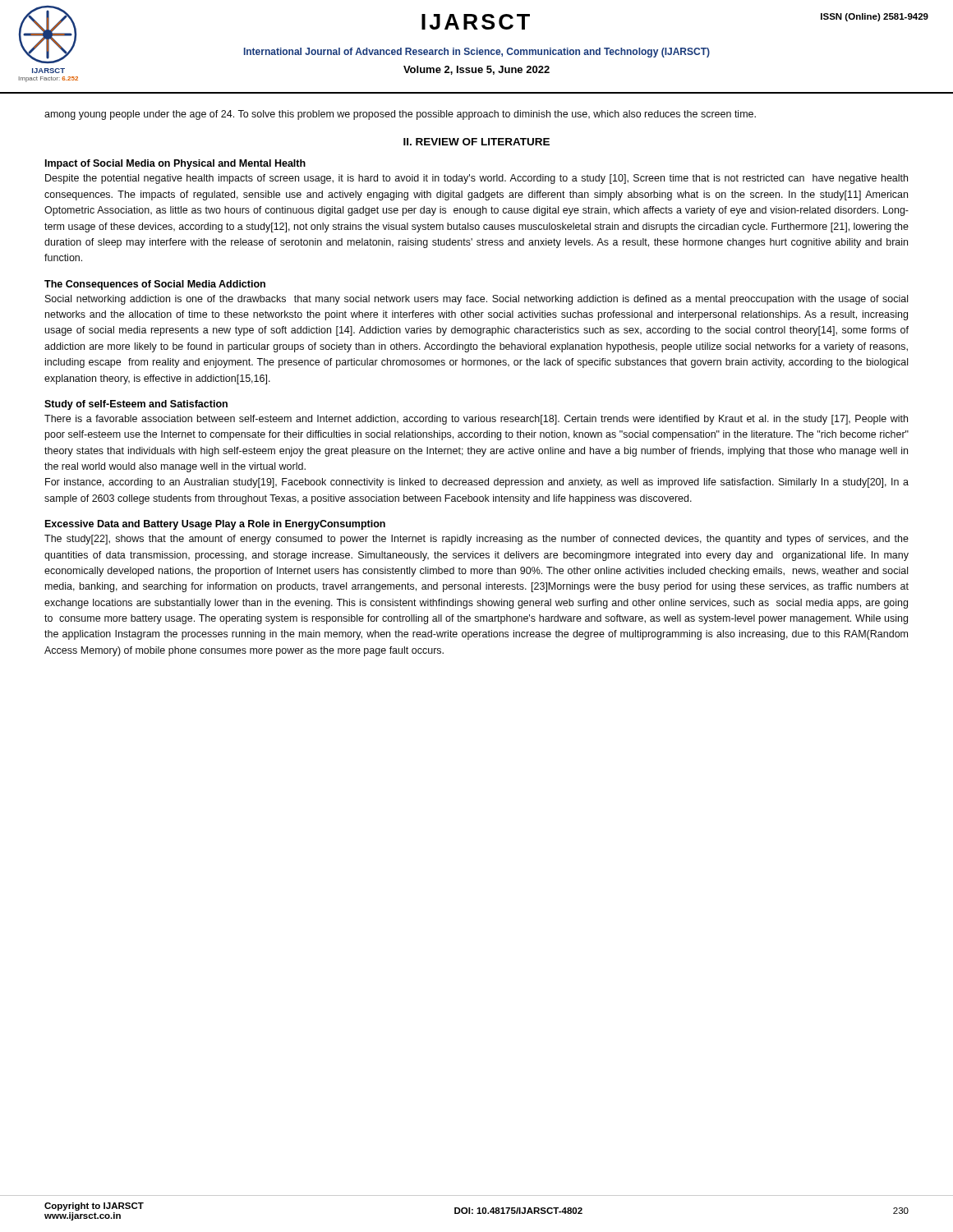Find the section header on this page that starts "Impact of Social Media on Physical and"
The image size is (953, 1232).
pos(175,164)
